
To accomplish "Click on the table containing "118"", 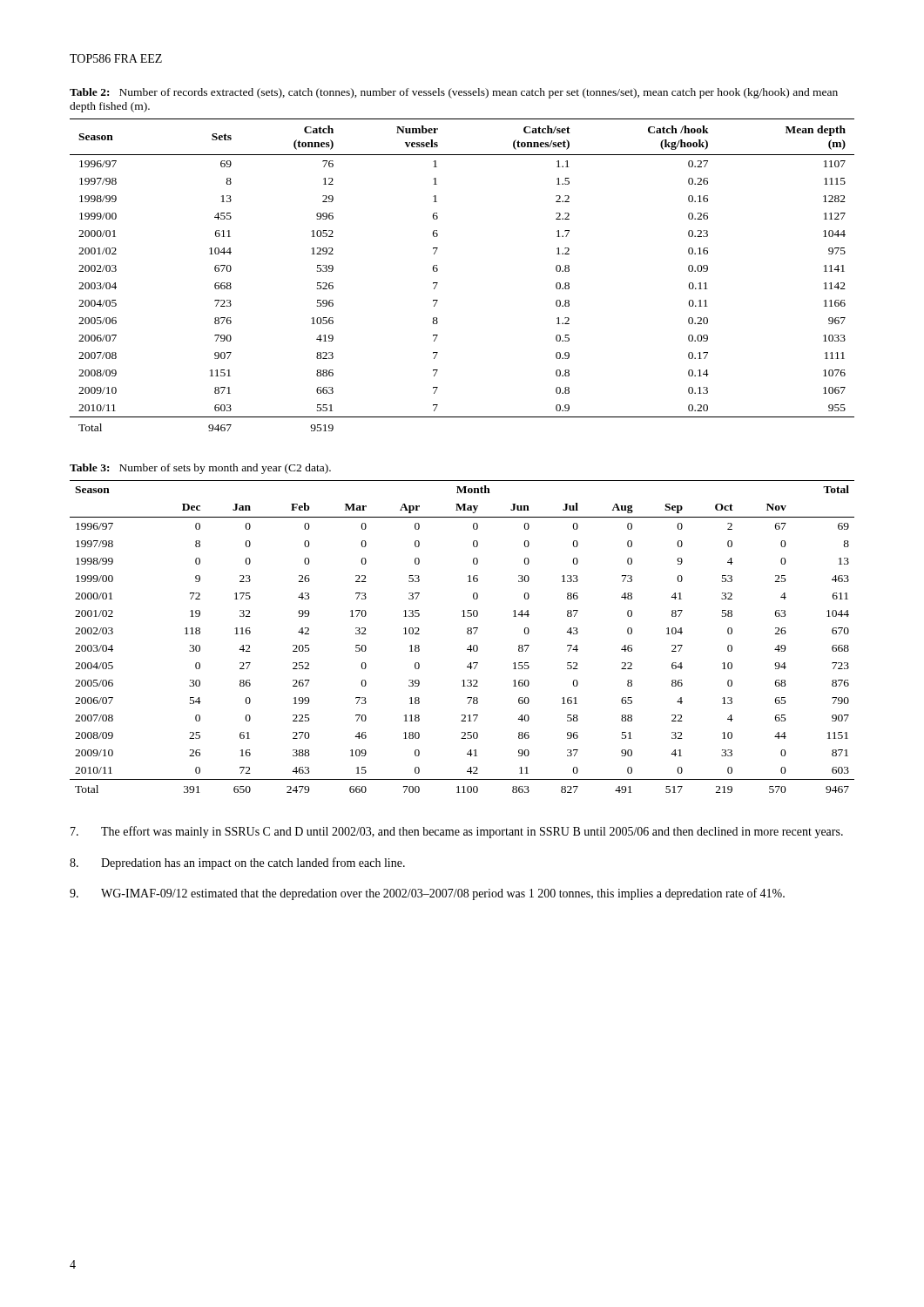I will pos(462,639).
